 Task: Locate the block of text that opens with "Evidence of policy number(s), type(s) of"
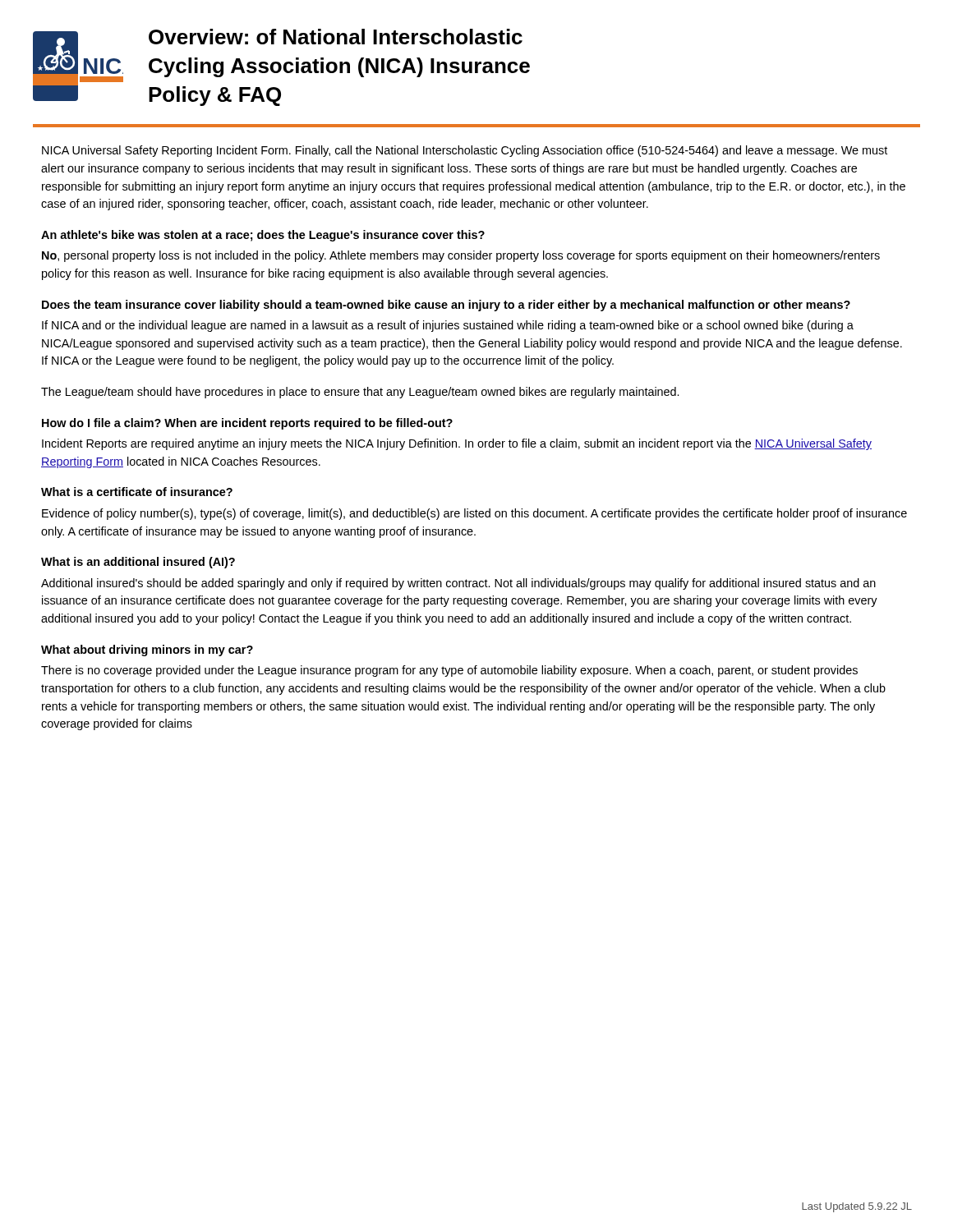point(474,522)
